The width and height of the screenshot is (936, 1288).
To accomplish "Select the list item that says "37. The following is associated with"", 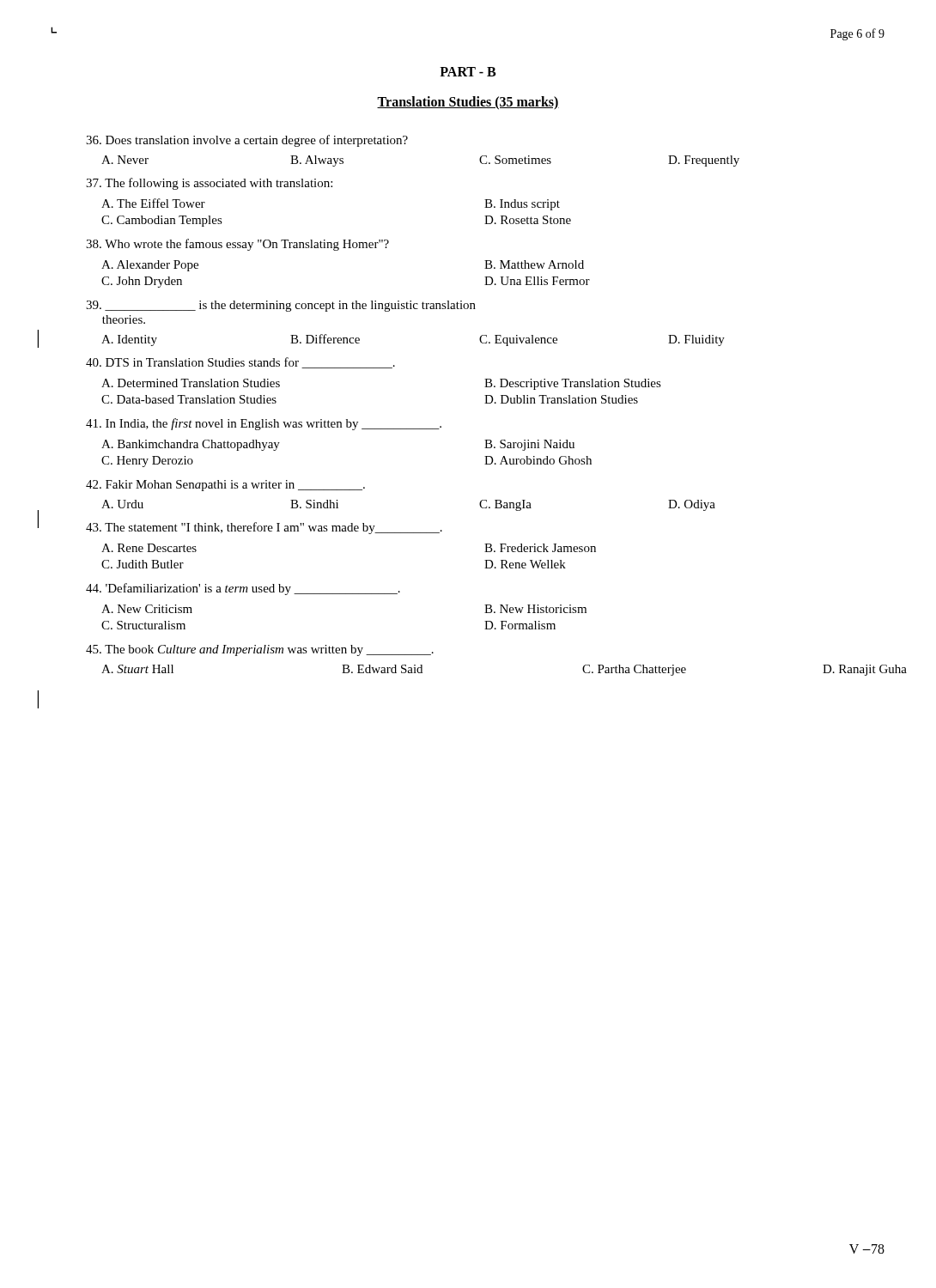I will pos(477,202).
